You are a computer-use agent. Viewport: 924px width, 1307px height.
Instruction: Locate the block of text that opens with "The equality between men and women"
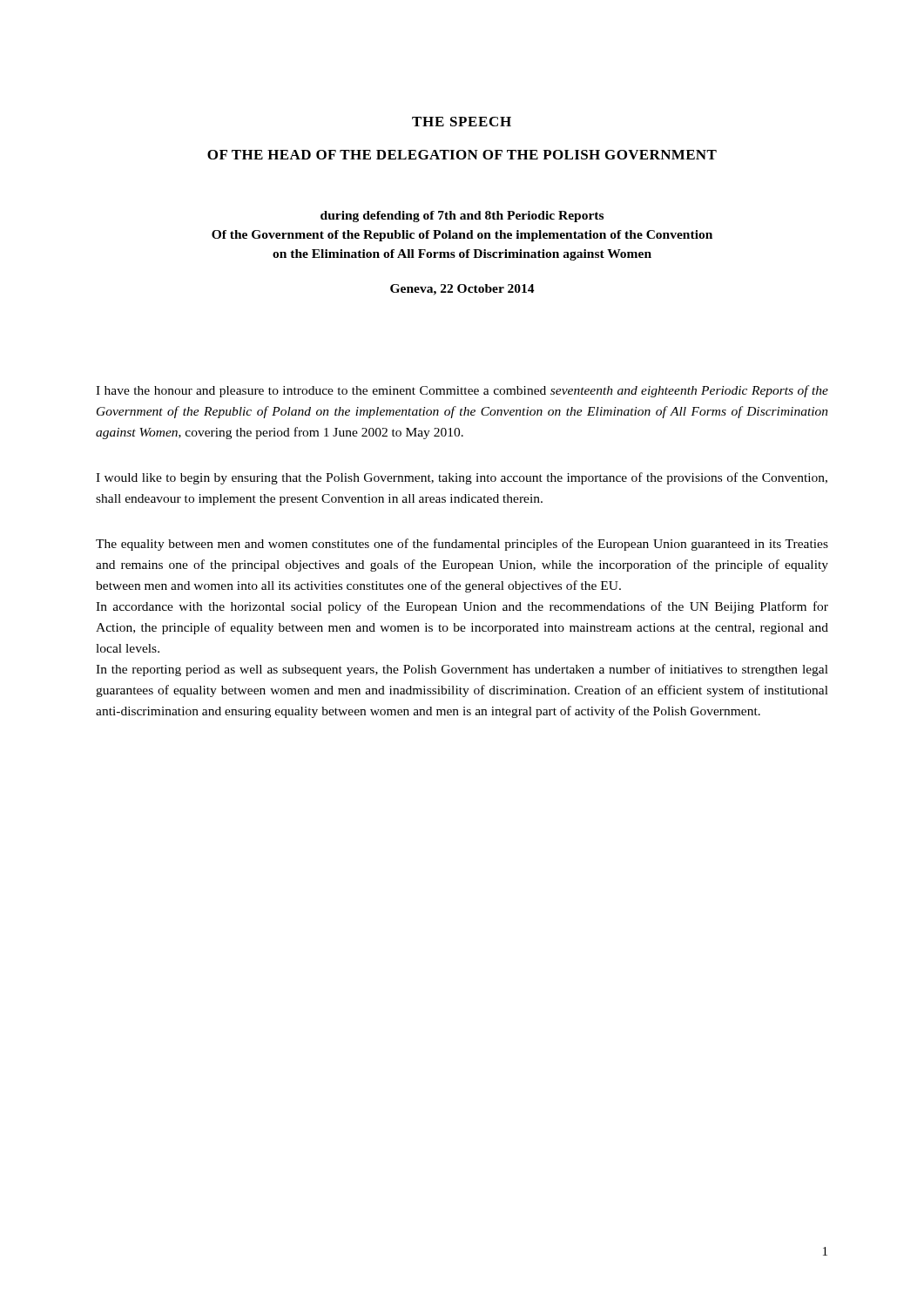click(462, 627)
